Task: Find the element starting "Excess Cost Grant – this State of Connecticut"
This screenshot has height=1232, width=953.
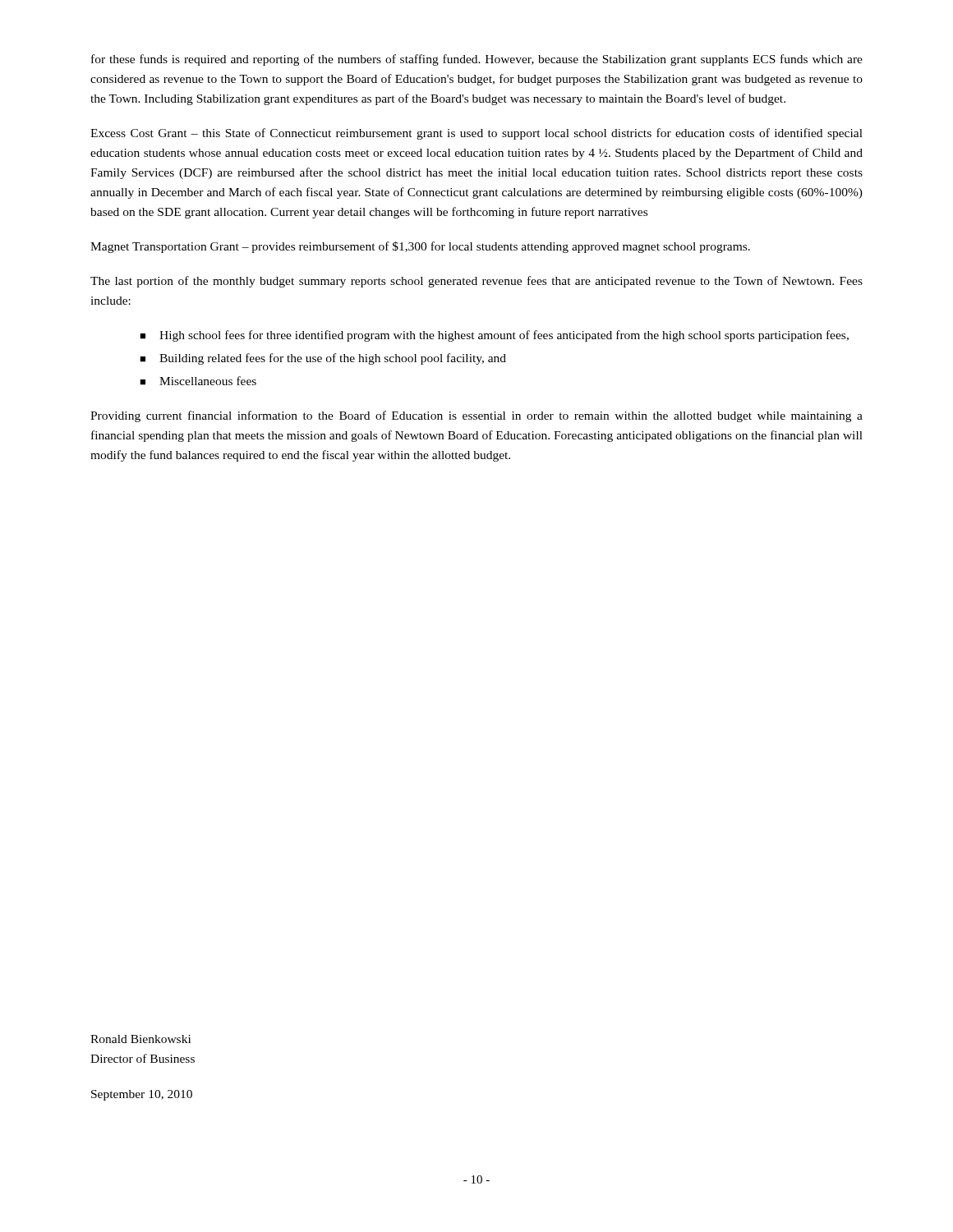Action: coord(476,172)
